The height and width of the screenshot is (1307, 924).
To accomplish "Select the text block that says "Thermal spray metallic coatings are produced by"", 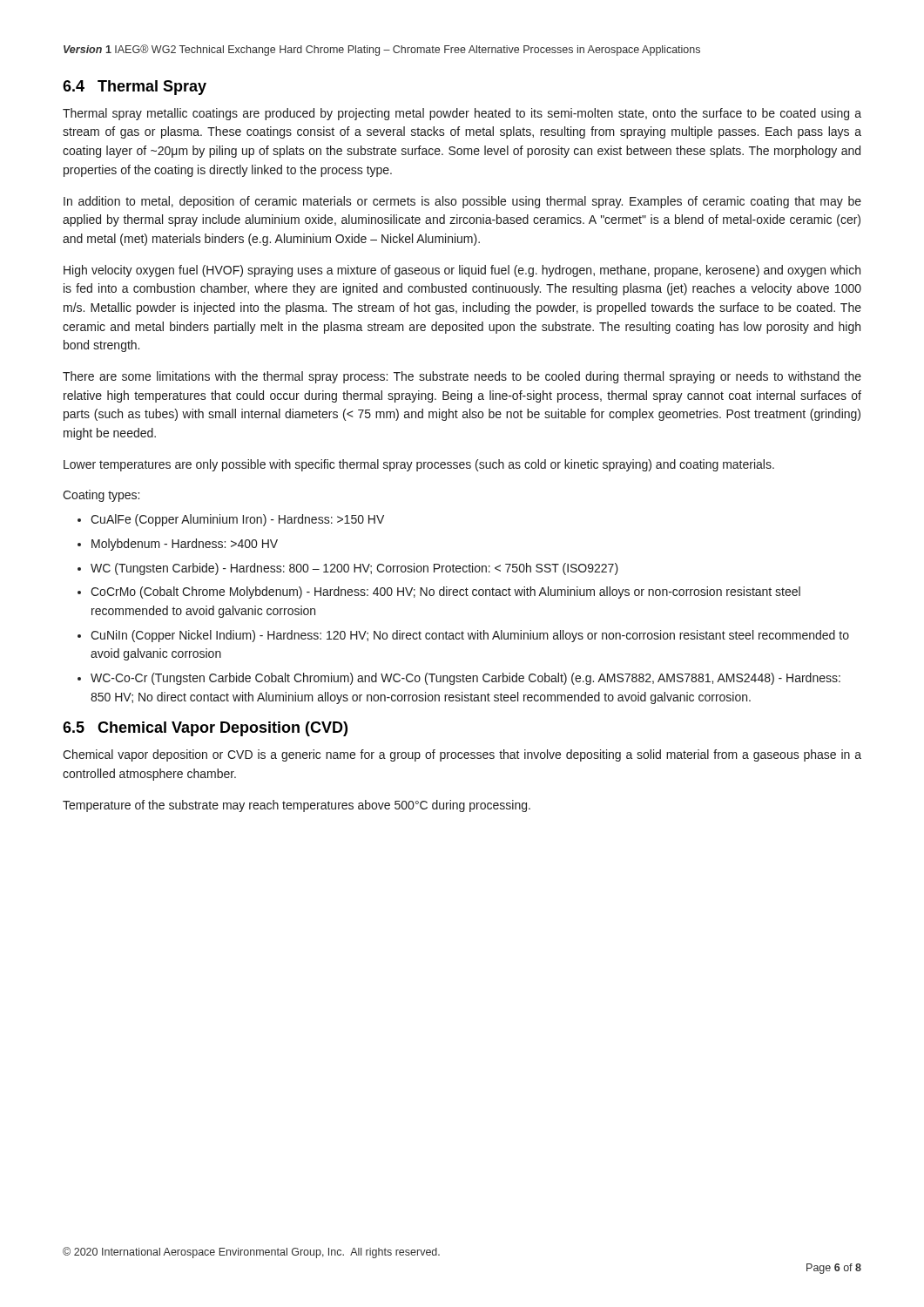I will (x=462, y=141).
